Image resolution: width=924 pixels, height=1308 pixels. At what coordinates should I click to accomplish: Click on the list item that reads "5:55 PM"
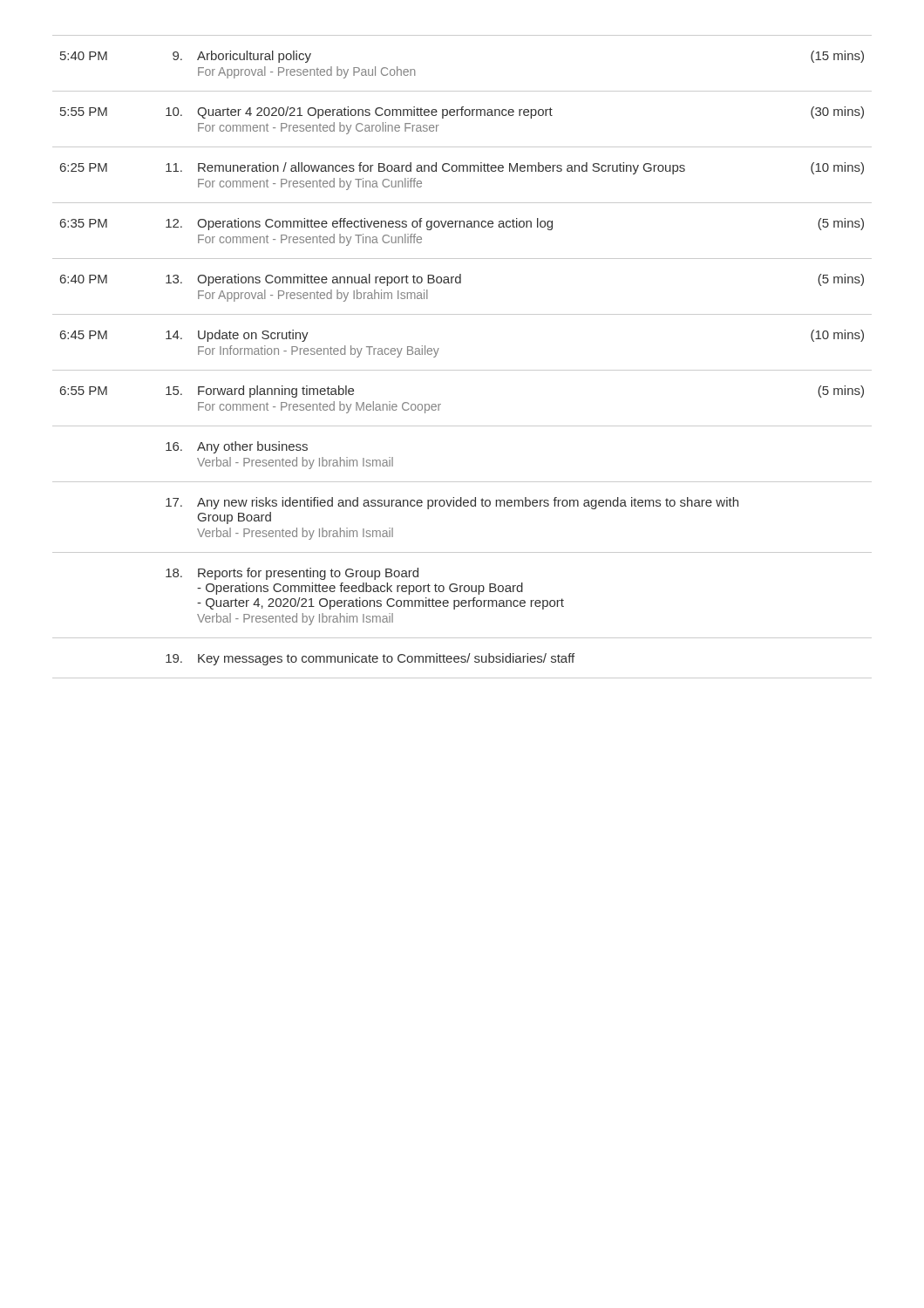(84, 111)
